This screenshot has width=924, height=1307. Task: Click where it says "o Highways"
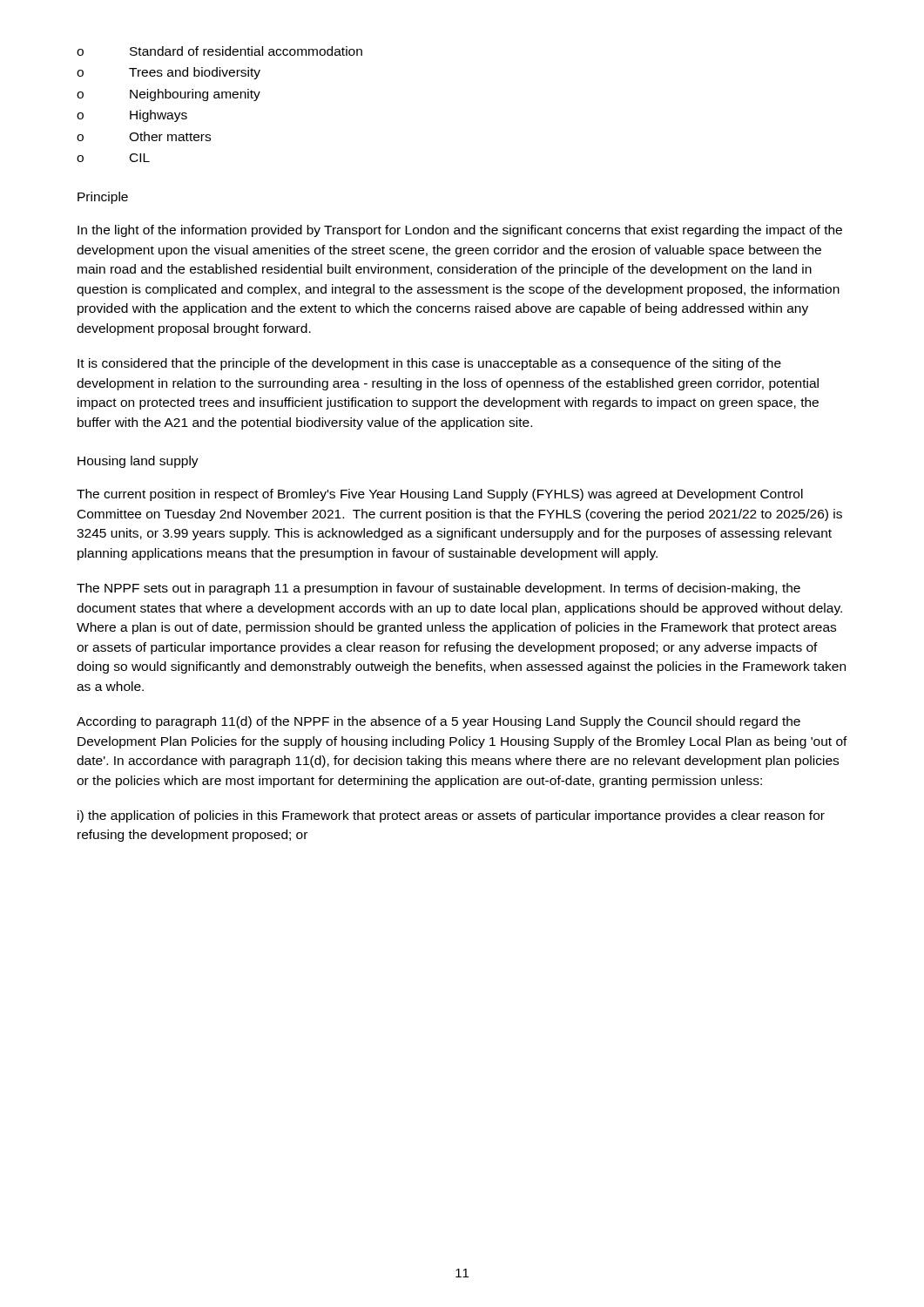132,116
